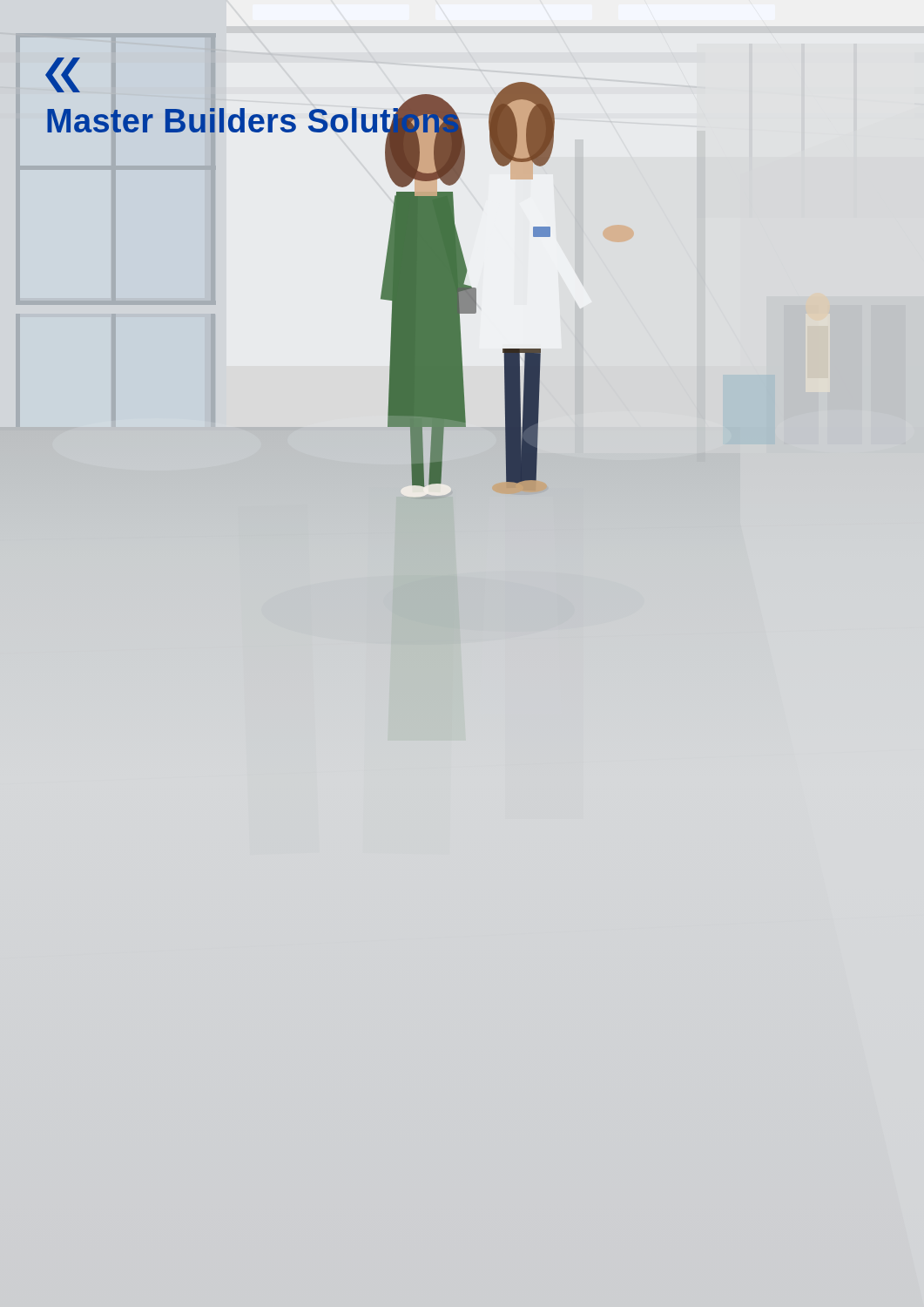Select the title

[253, 97]
